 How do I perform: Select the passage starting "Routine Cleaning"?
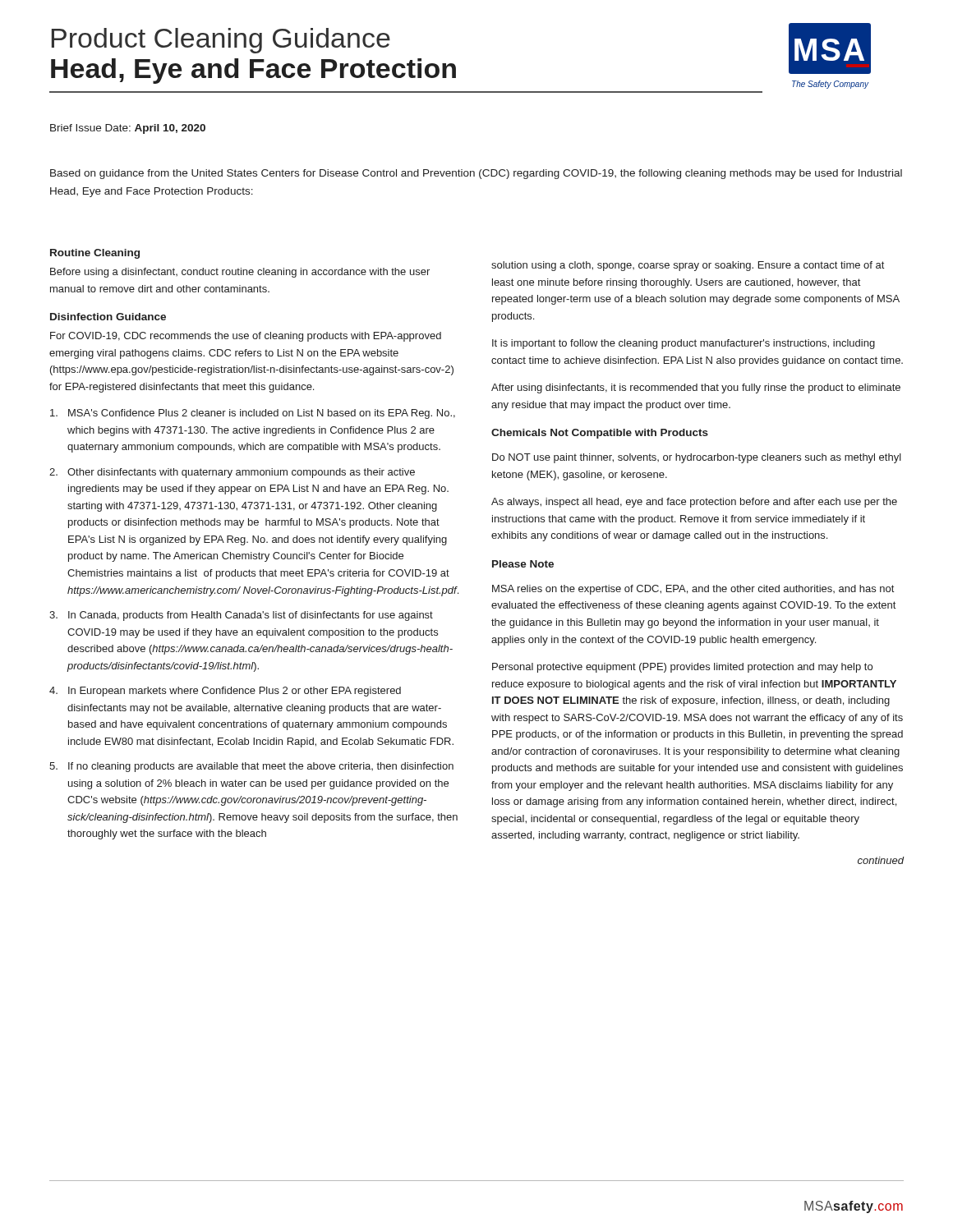tap(95, 254)
